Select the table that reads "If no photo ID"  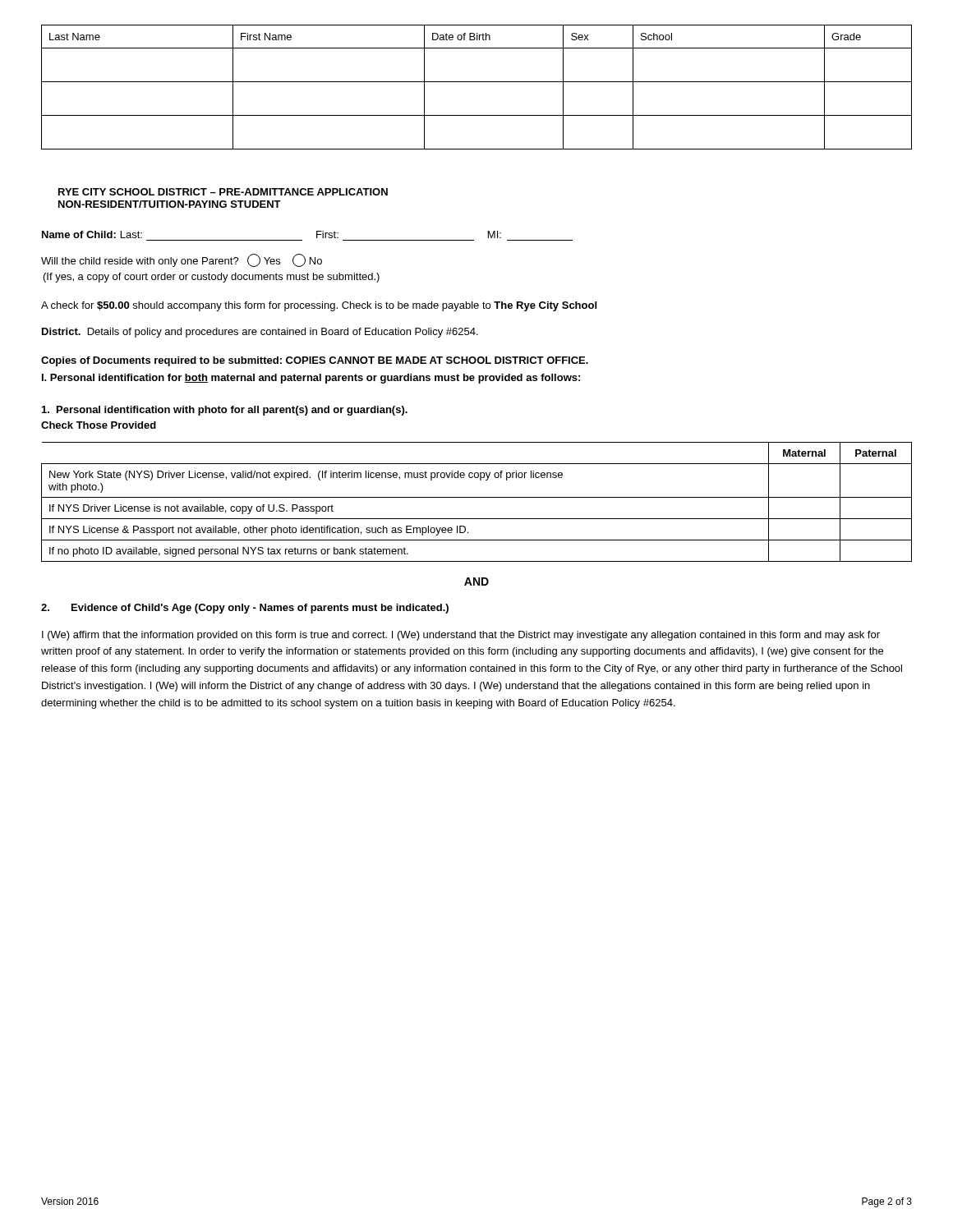click(x=476, y=501)
